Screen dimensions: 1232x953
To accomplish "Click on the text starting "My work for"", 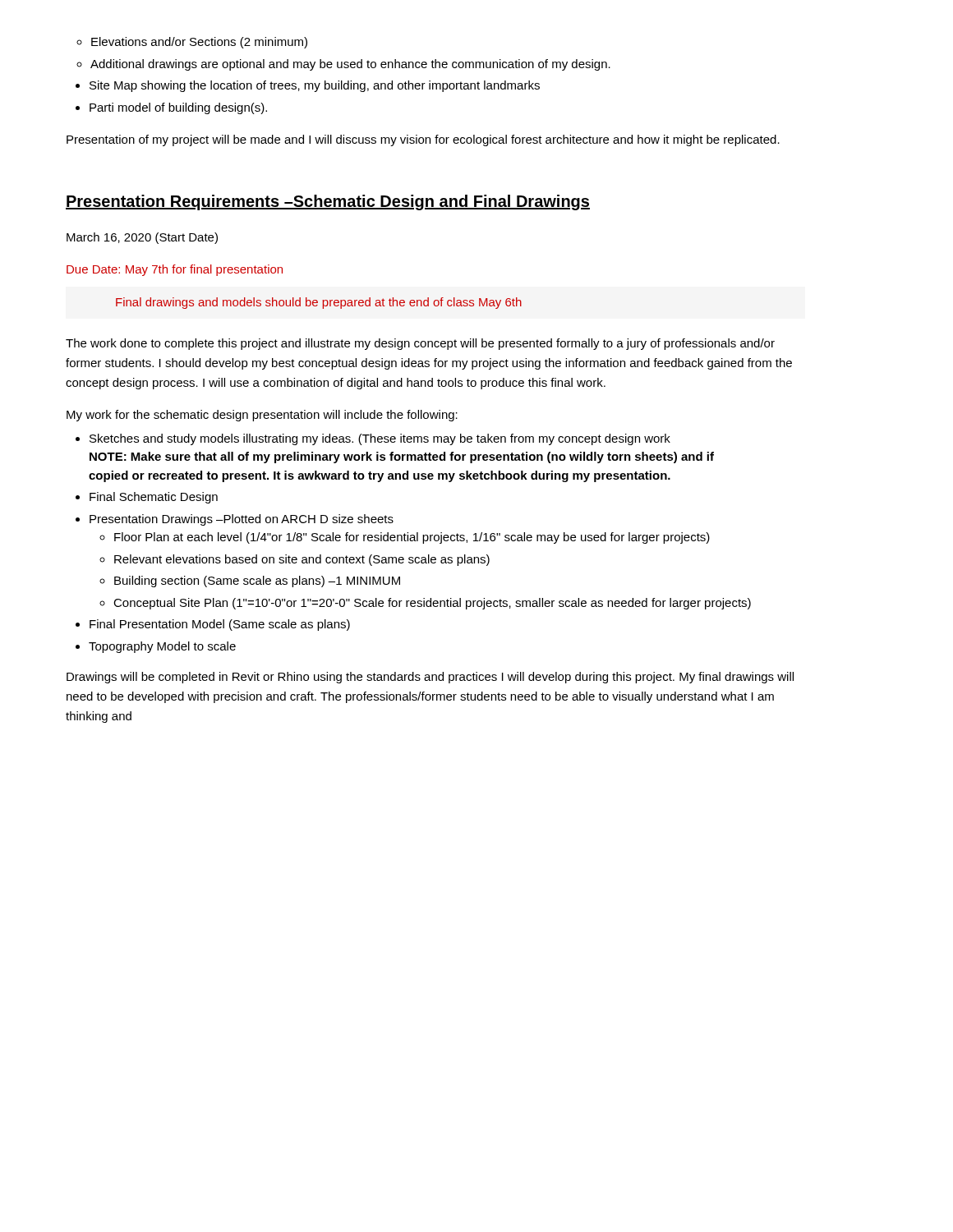I will 435,414.
